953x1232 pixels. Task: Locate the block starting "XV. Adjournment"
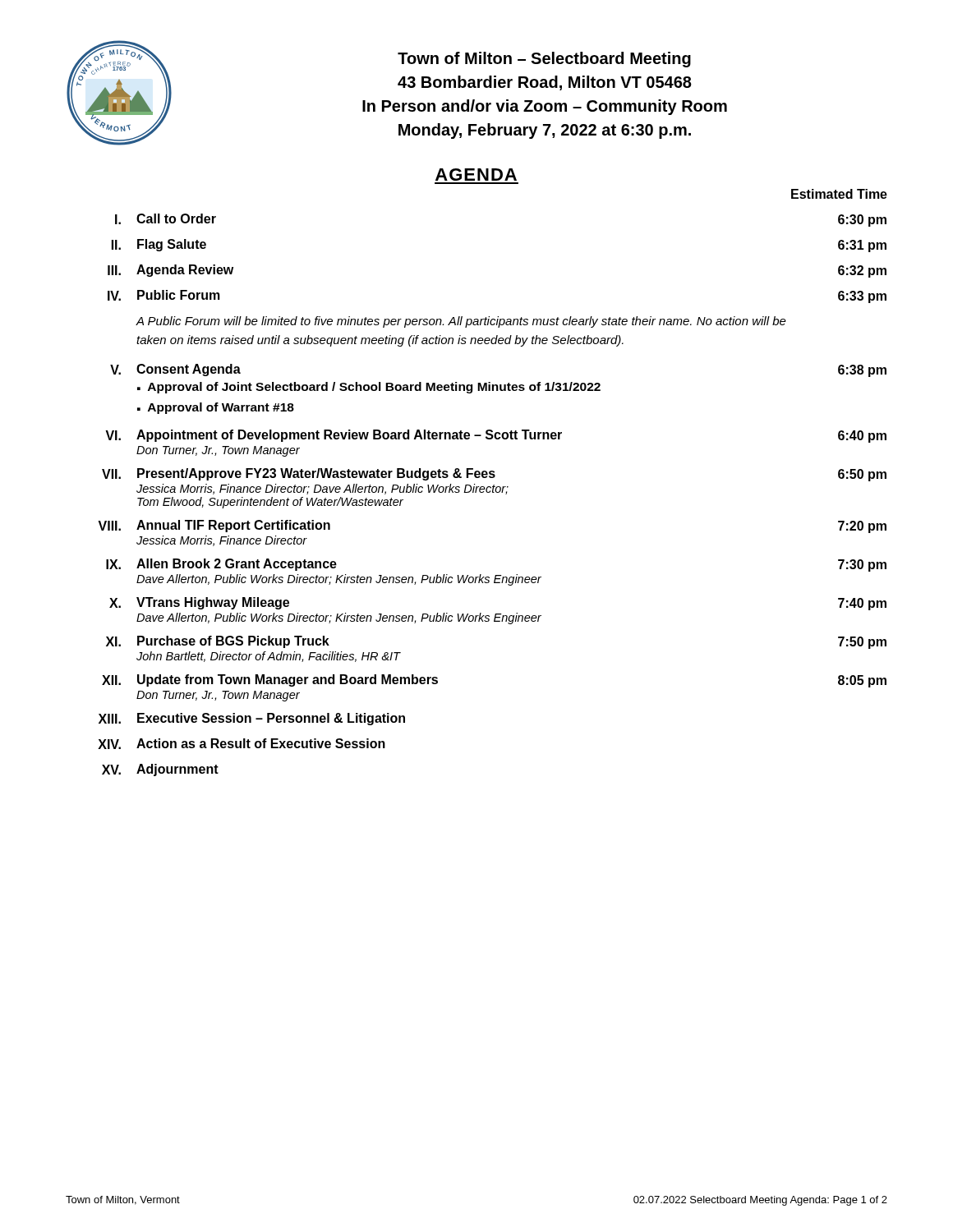[160, 770]
